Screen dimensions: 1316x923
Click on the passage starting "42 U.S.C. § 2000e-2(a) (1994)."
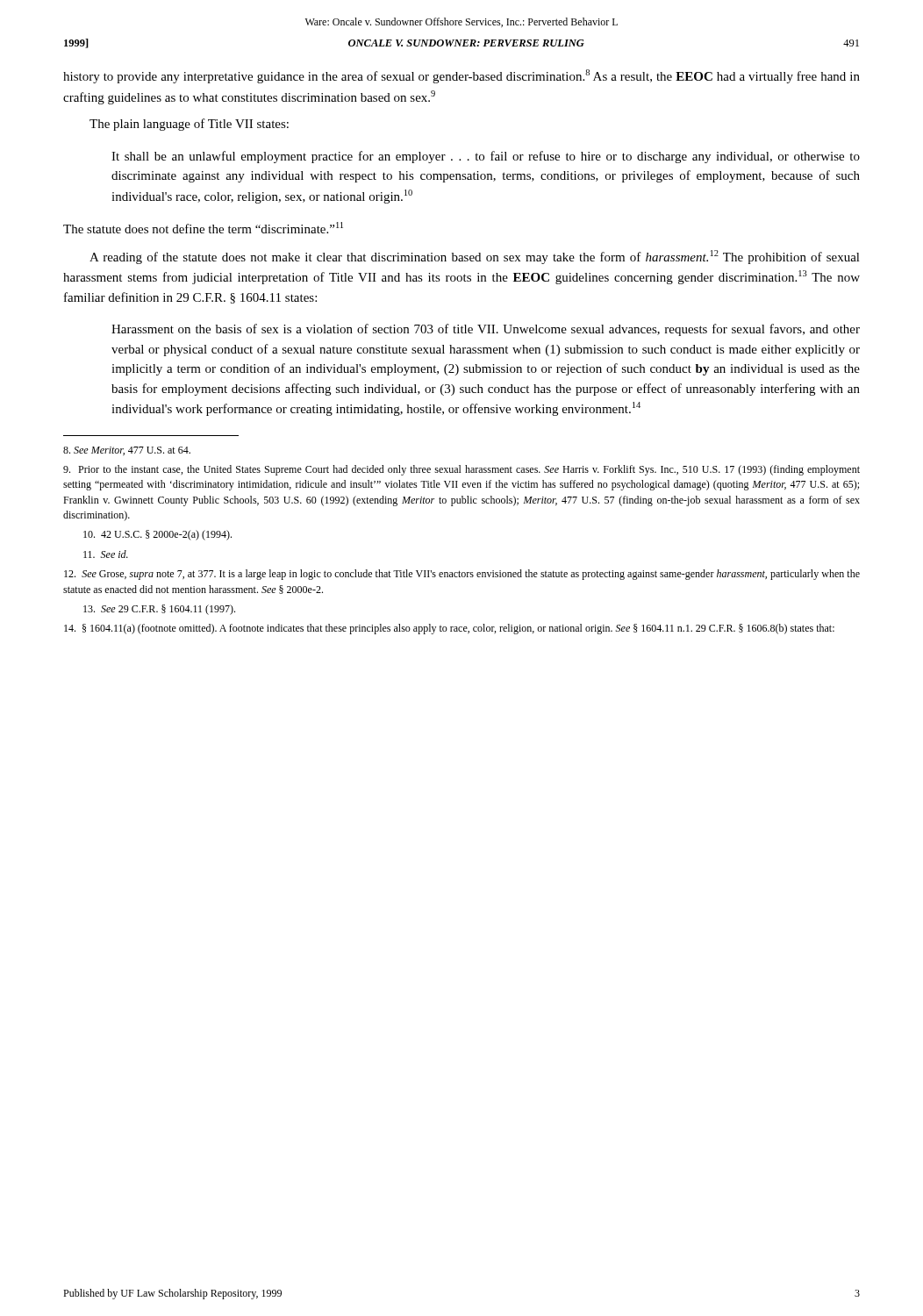pyautogui.click(x=158, y=535)
